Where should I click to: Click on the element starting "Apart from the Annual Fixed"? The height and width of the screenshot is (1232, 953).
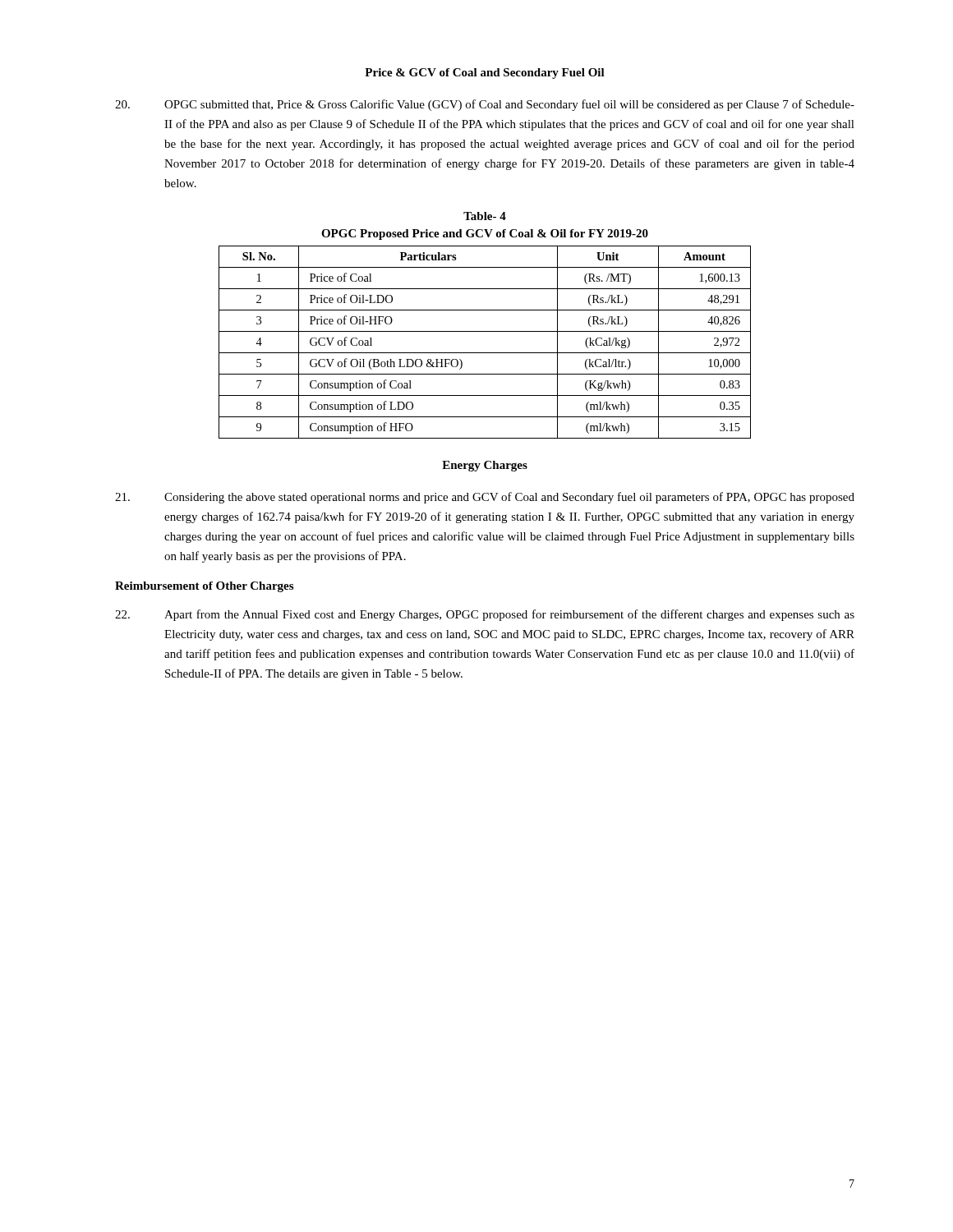485,644
